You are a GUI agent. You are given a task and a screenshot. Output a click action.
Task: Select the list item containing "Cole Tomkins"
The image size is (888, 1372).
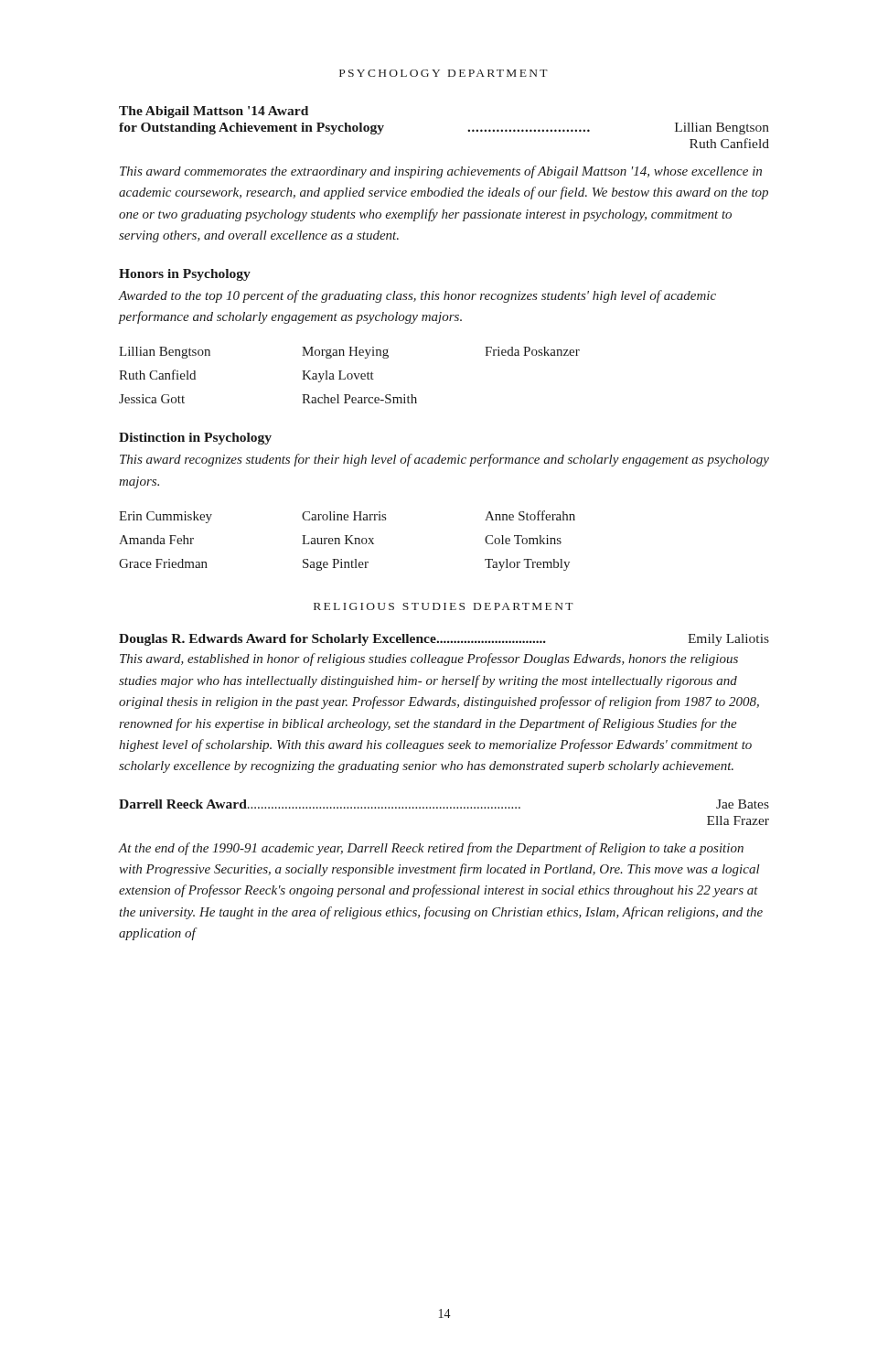coord(523,539)
